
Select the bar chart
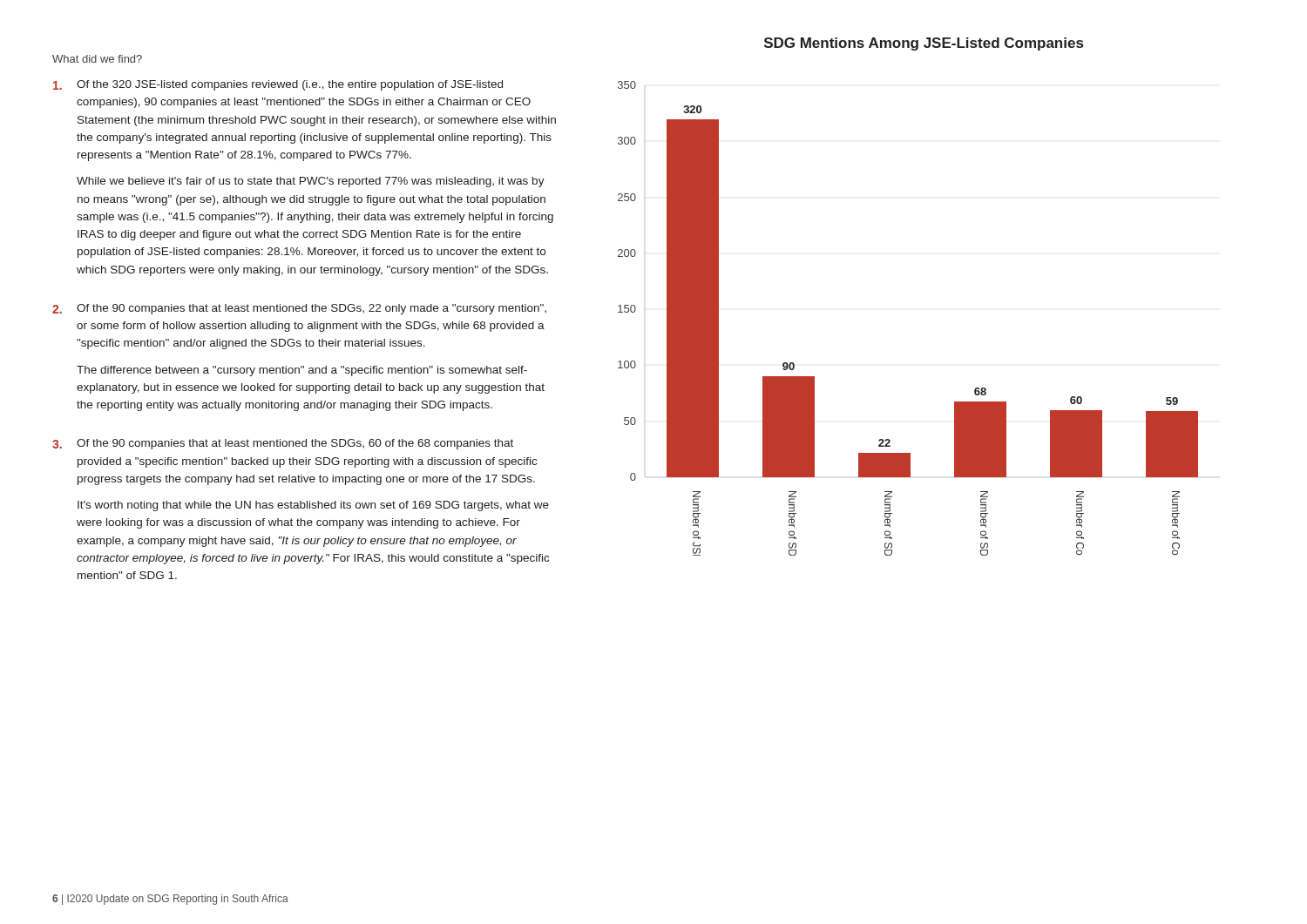click(x=924, y=297)
